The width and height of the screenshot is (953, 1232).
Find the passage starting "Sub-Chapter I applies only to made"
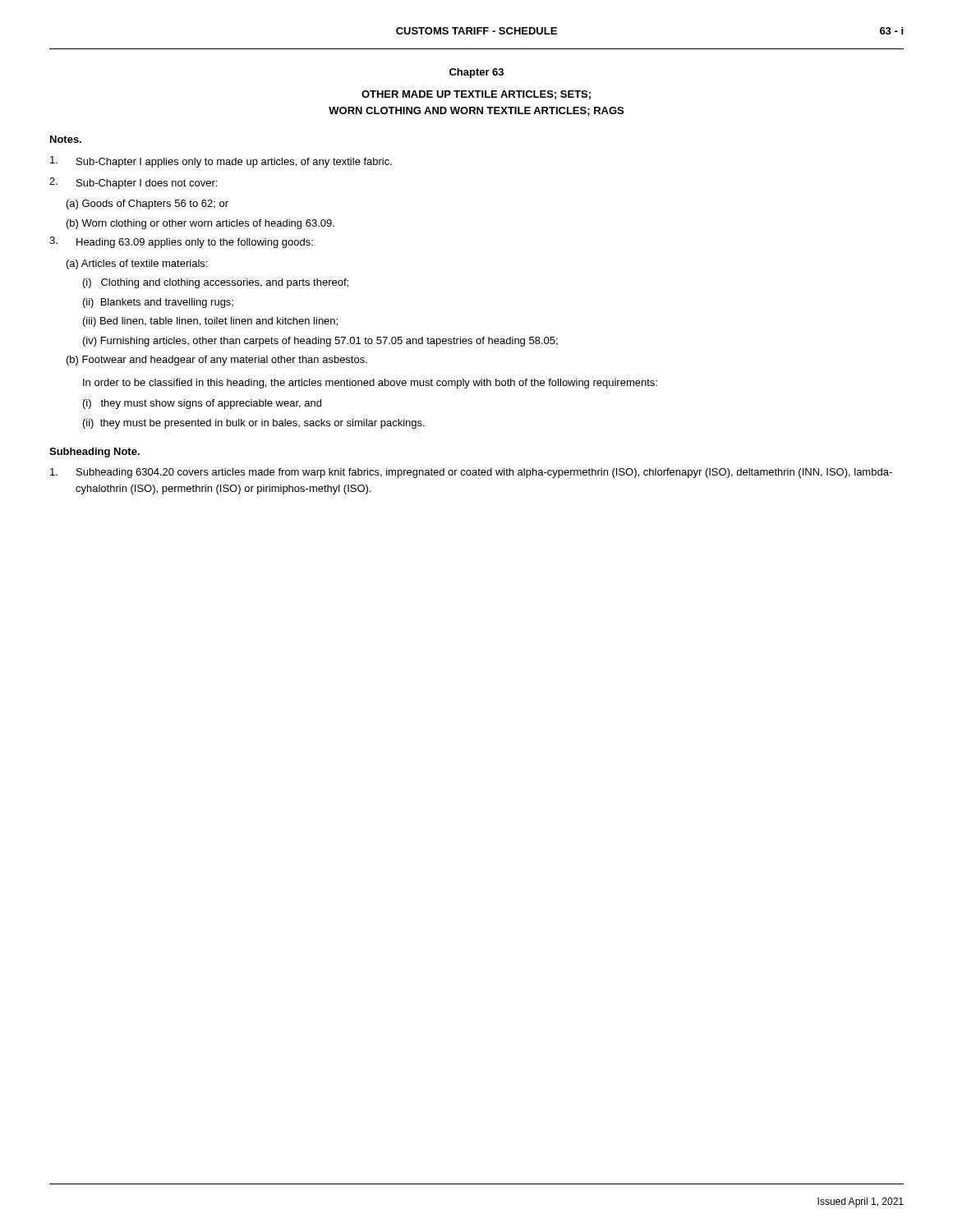tap(221, 162)
